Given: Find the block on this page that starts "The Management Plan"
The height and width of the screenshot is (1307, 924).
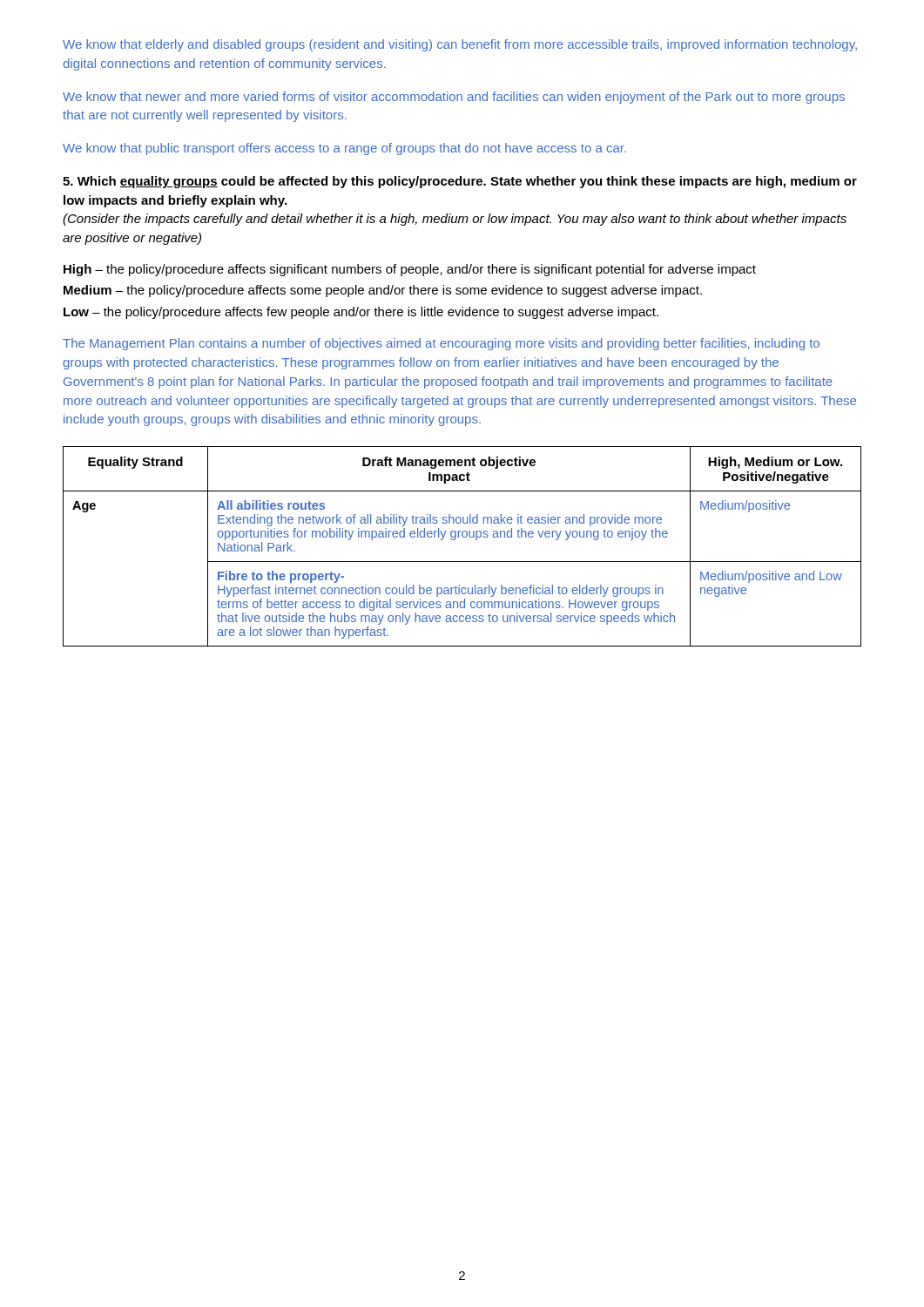Looking at the screenshot, I should point(460,381).
